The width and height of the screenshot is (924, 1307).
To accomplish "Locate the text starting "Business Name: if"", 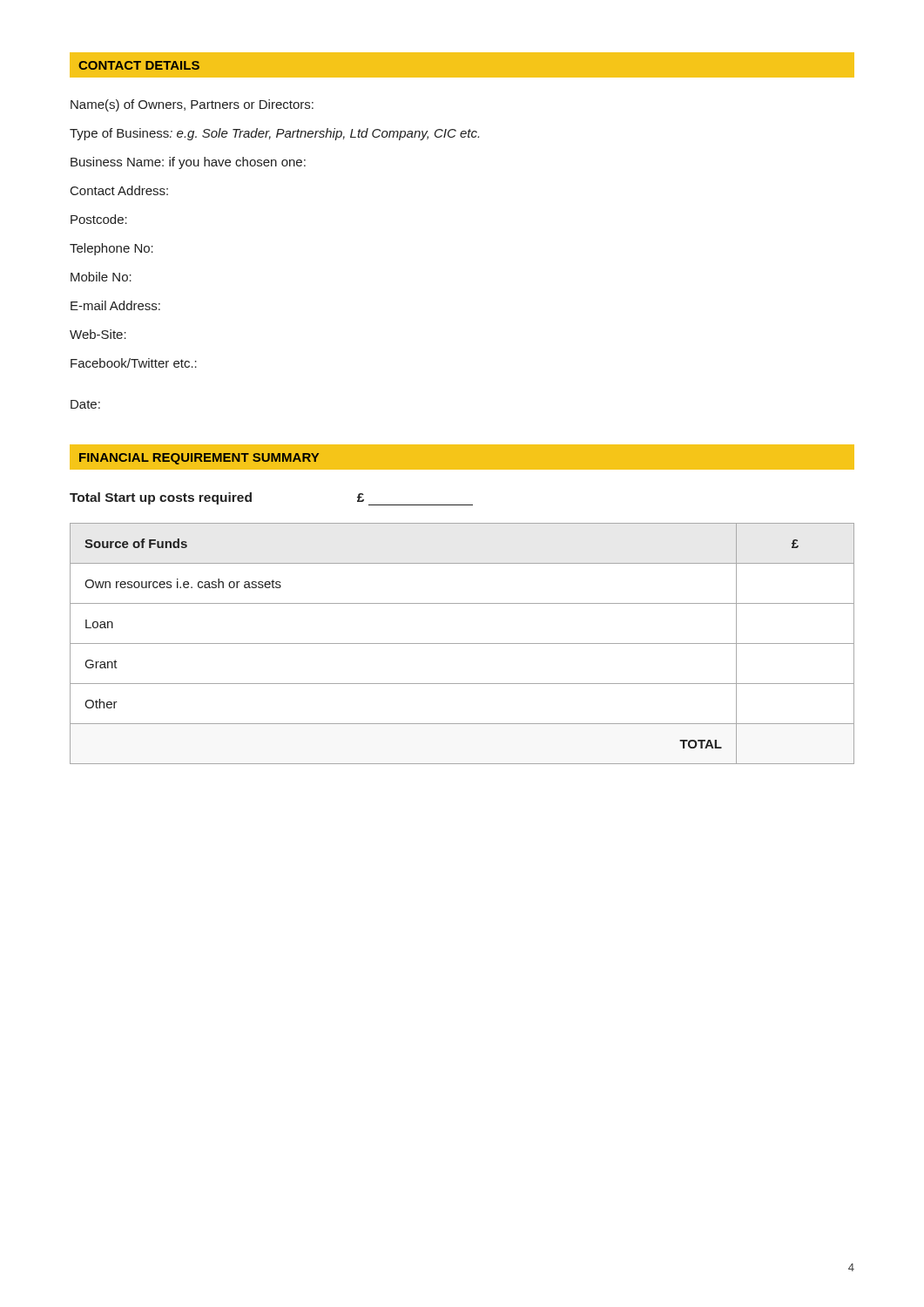I will pyautogui.click(x=188, y=162).
